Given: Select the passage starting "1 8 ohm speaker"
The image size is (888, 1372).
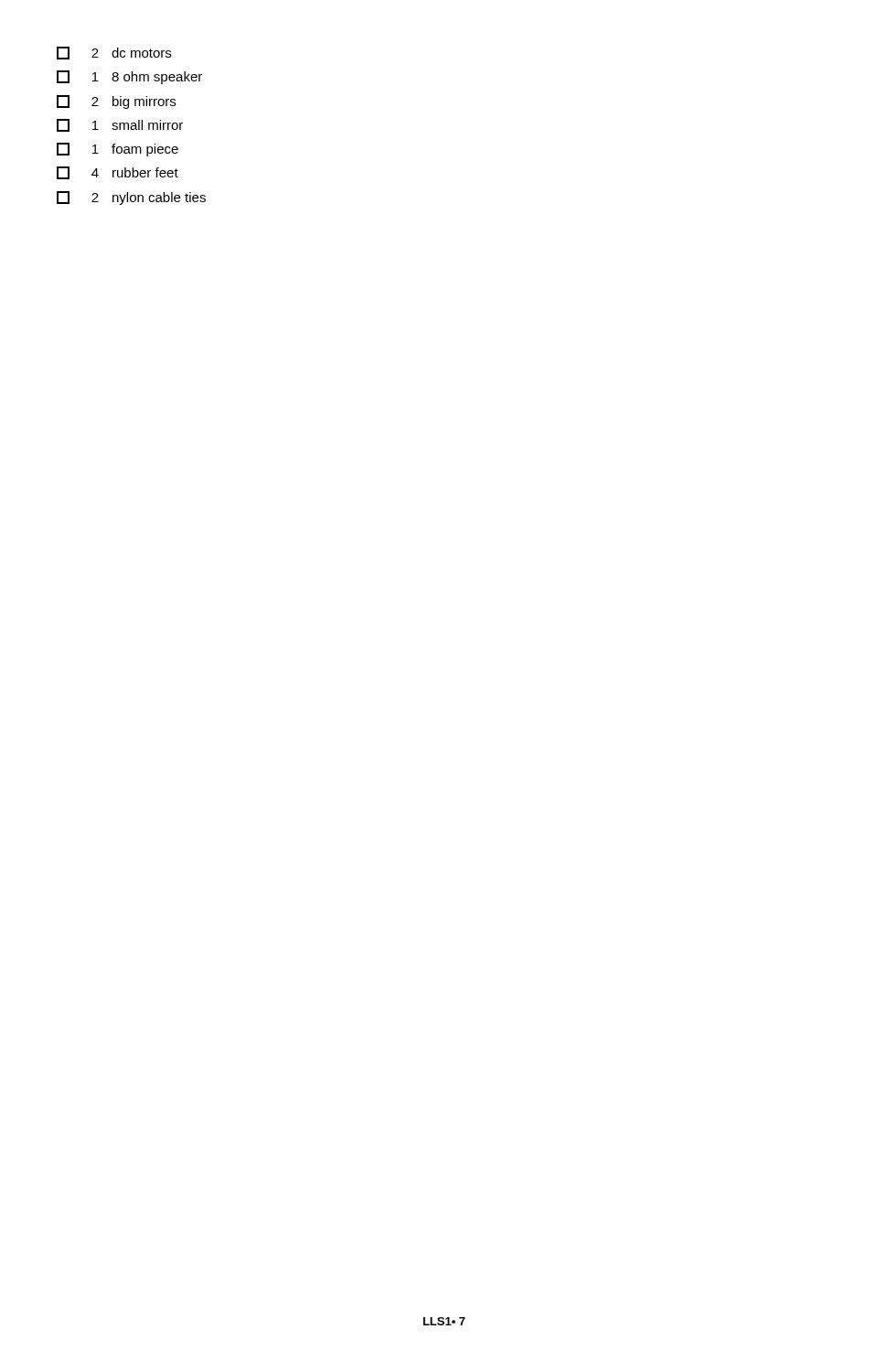Looking at the screenshot, I should pos(130,77).
